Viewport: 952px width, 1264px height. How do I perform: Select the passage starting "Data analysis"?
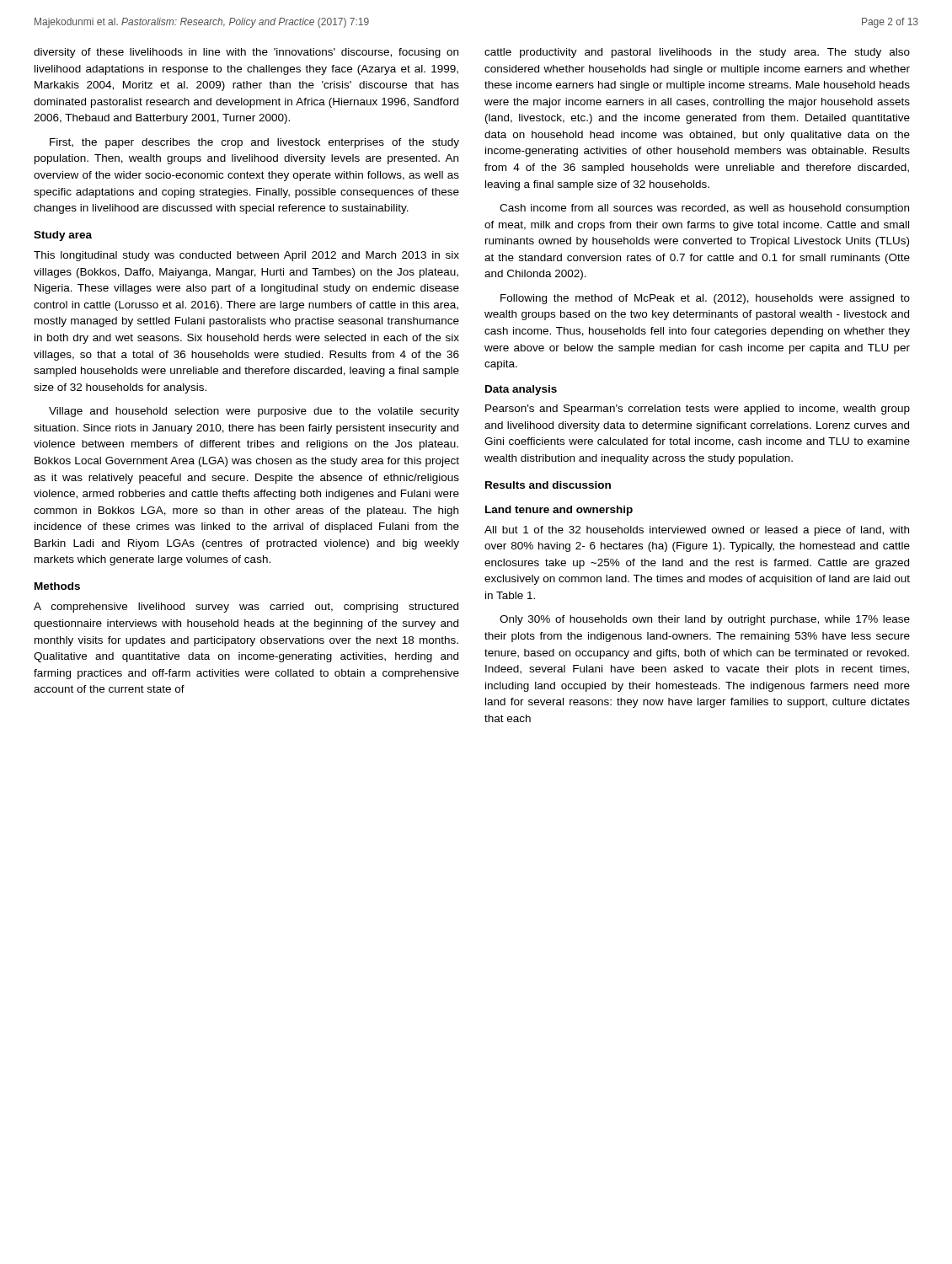coord(521,390)
